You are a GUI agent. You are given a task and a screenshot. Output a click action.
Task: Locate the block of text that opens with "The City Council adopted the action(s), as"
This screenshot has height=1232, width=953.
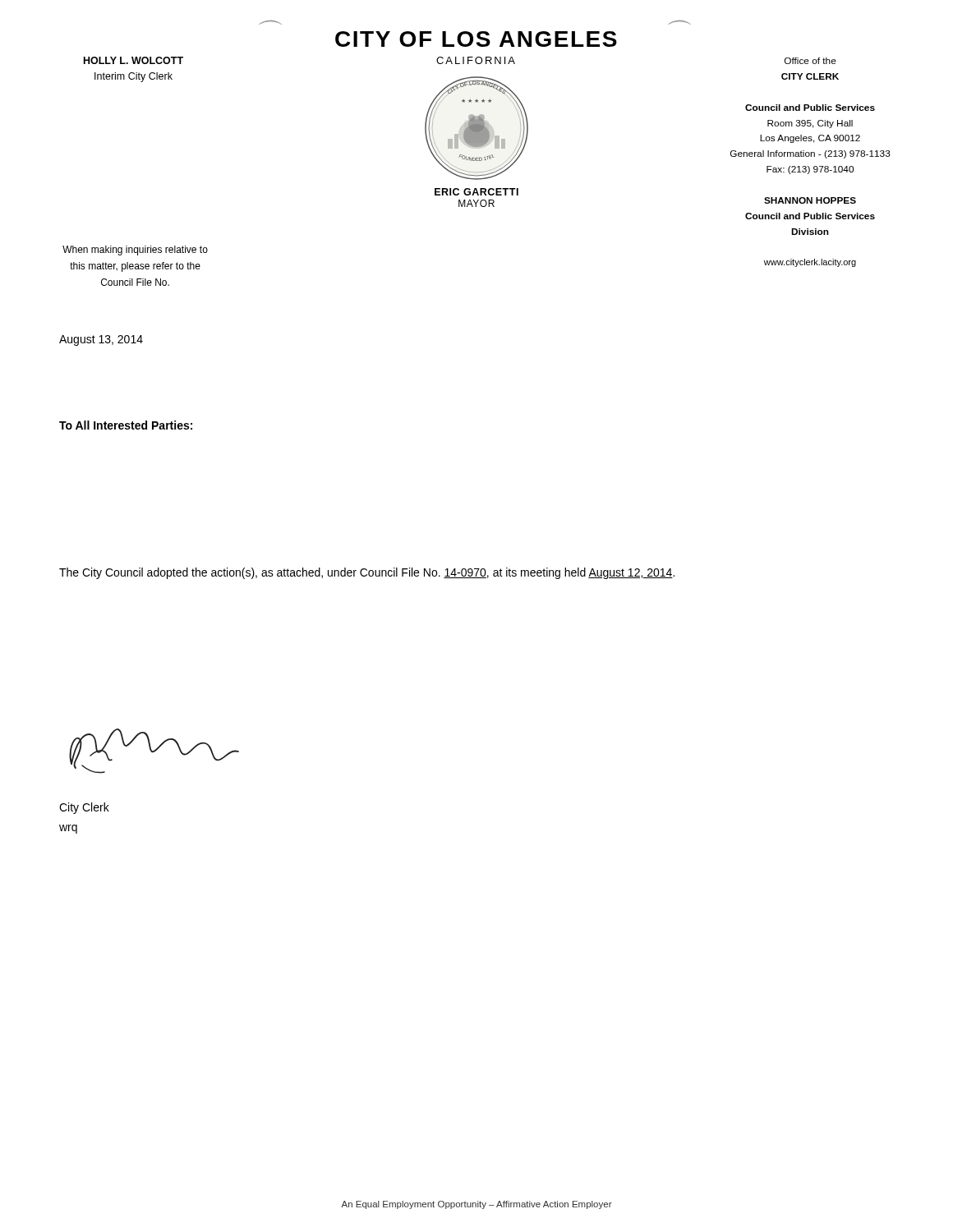coord(367,572)
